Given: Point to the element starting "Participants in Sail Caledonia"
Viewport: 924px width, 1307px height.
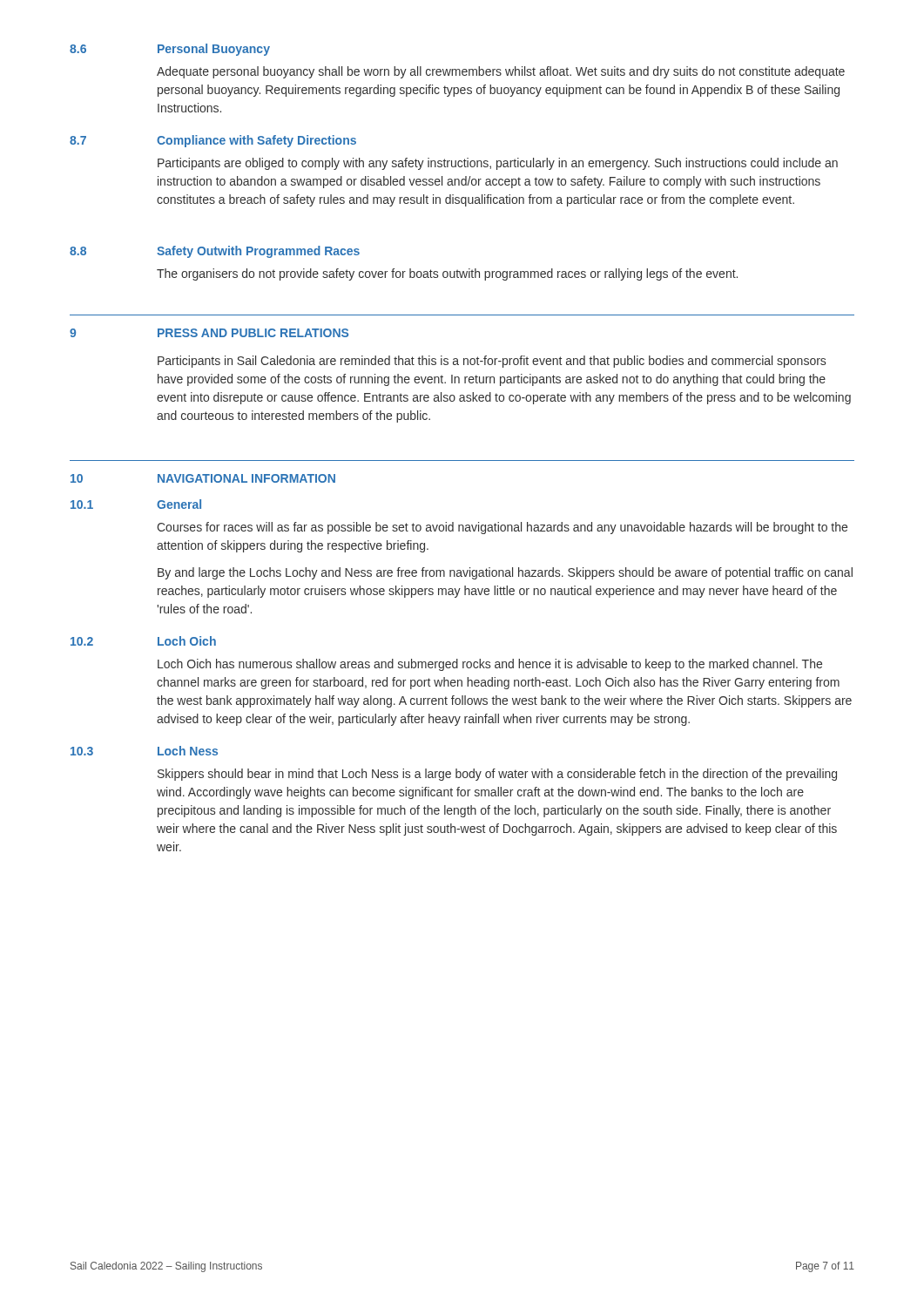Looking at the screenshot, I should [x=506, y=389].
